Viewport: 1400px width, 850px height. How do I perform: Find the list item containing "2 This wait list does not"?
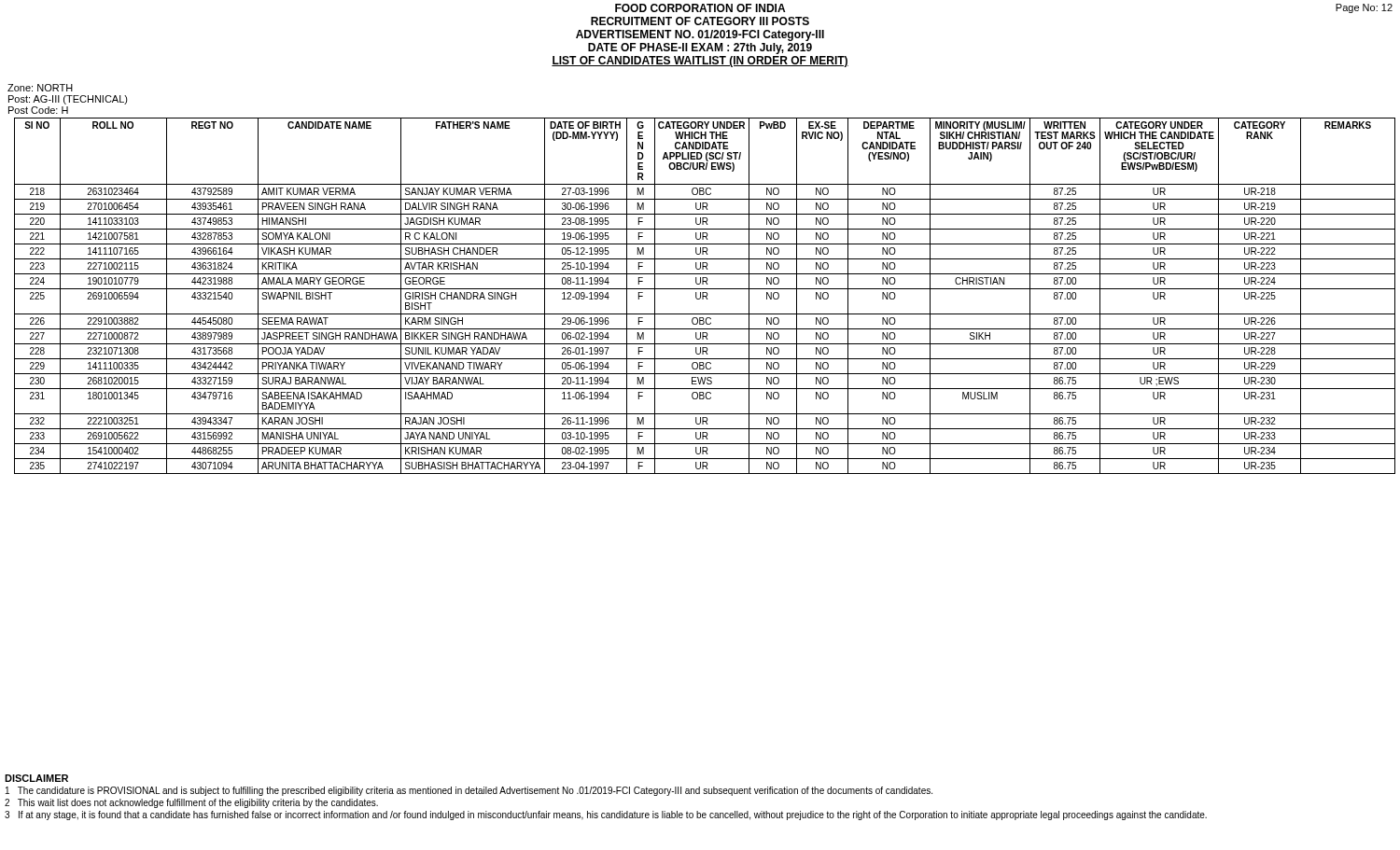coord(192,803)
